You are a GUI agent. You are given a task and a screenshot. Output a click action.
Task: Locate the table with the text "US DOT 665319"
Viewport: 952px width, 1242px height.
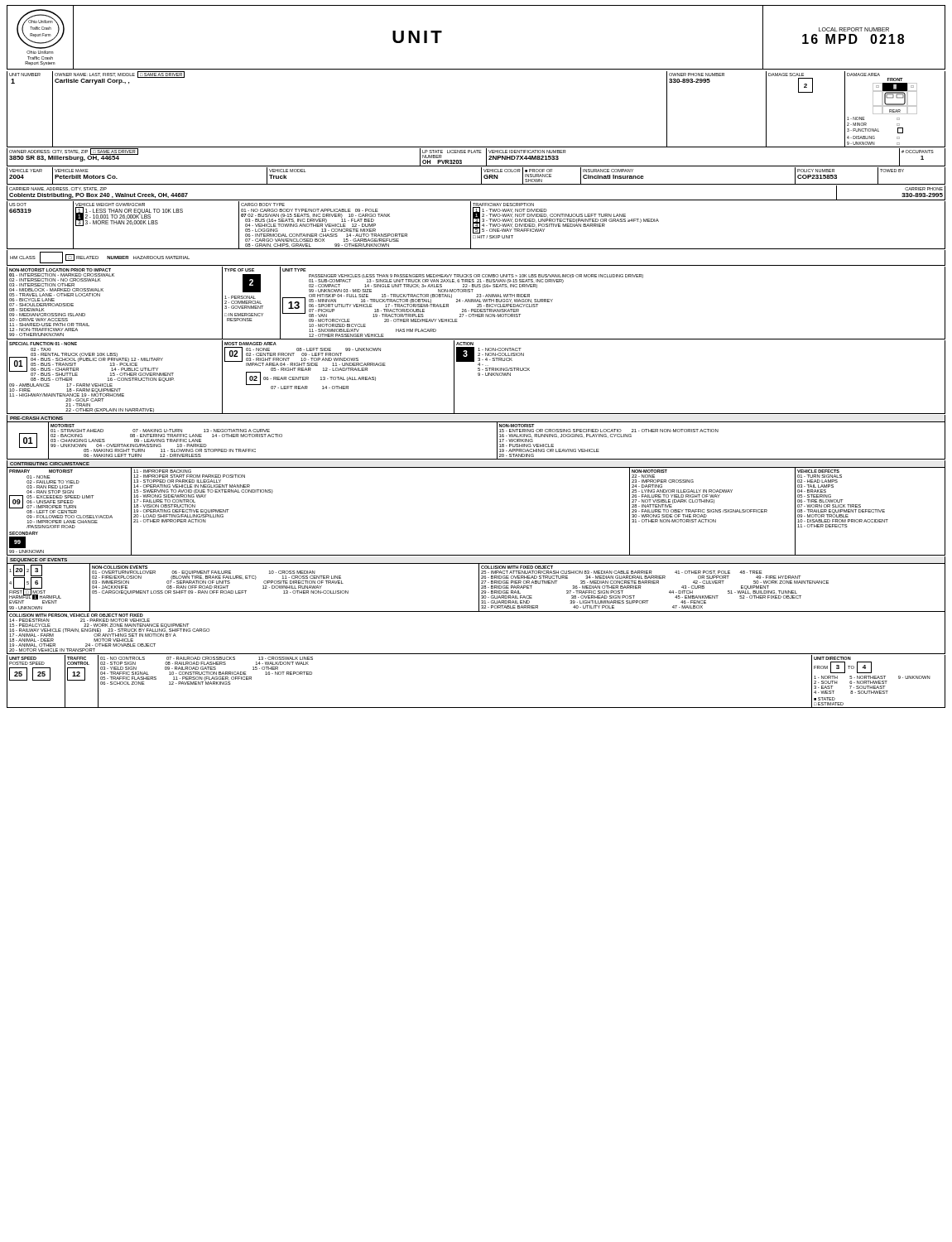[x=476, y=225]
